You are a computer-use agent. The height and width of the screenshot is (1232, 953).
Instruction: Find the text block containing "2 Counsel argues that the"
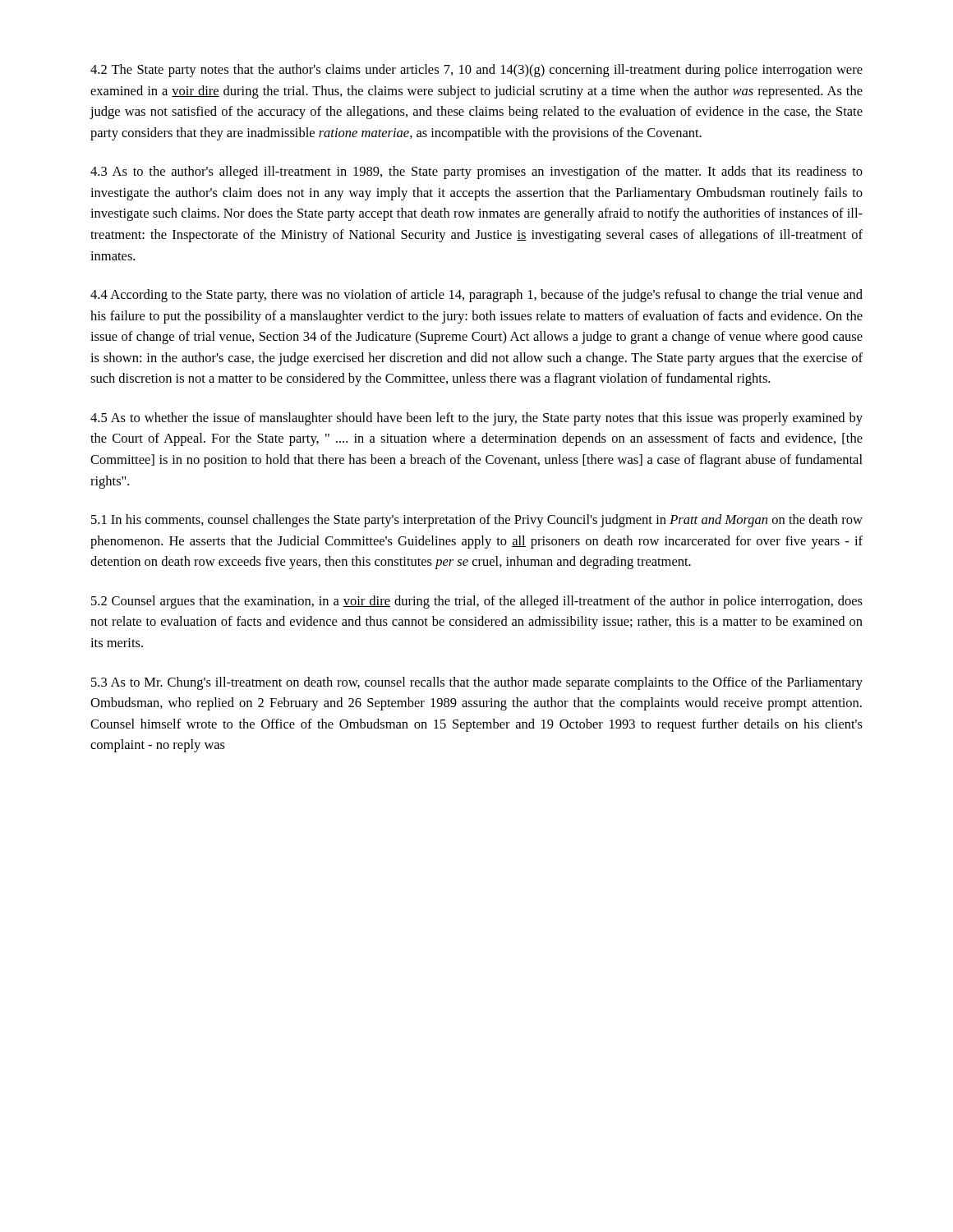point(476,622)
